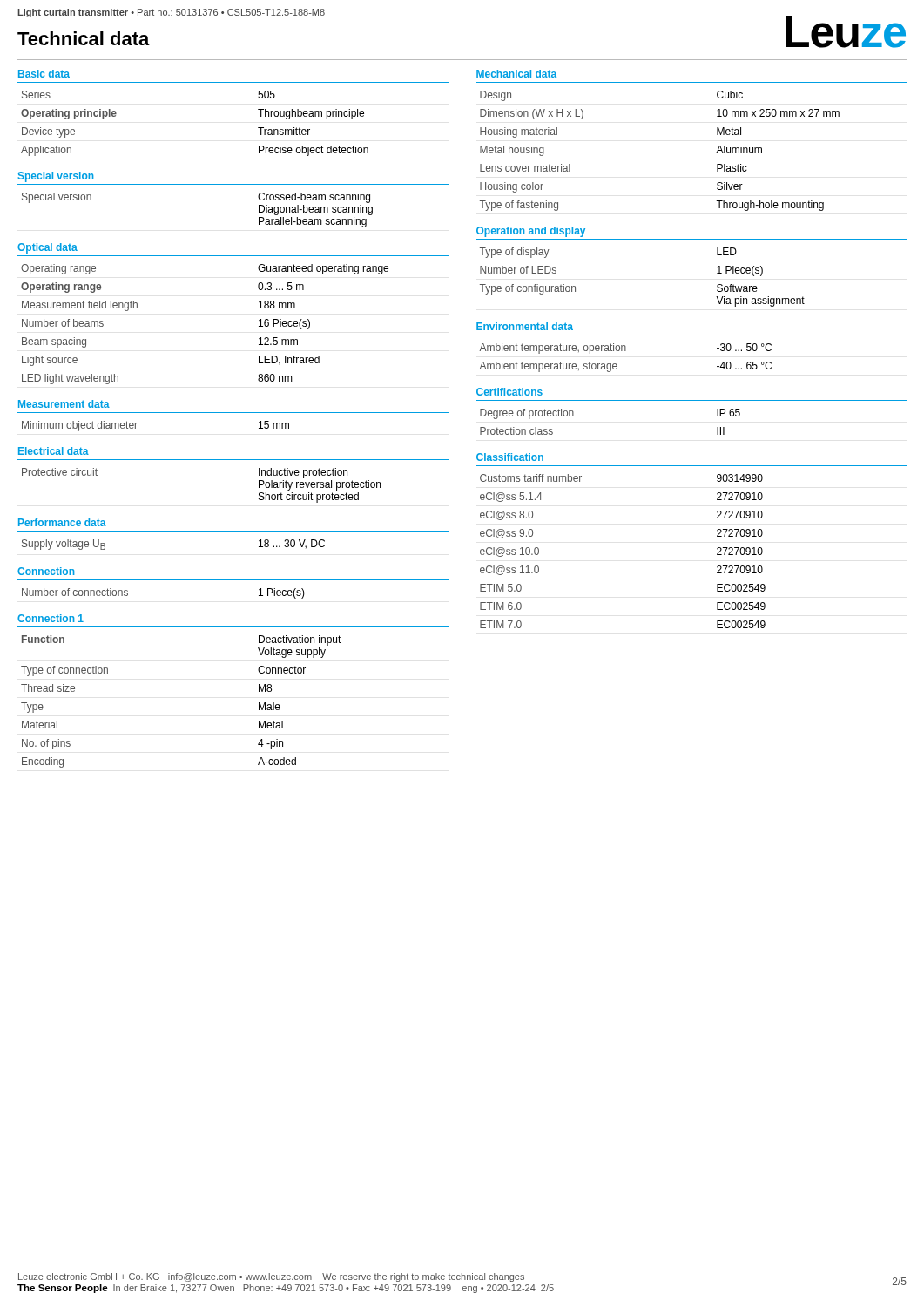Locate the section header that says "Measurement data"

[x=63, y=404]
